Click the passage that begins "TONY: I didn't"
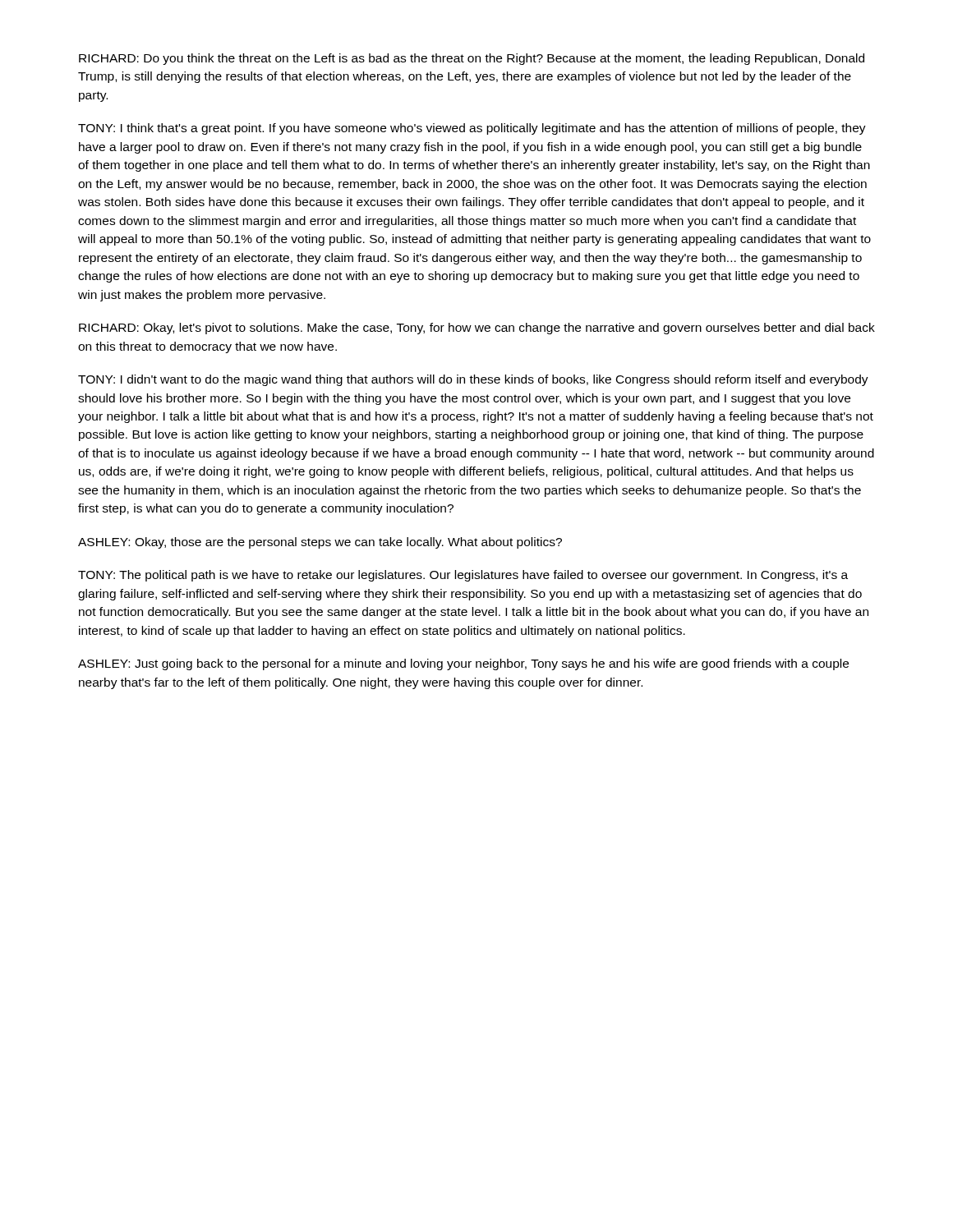 point(476,444)
